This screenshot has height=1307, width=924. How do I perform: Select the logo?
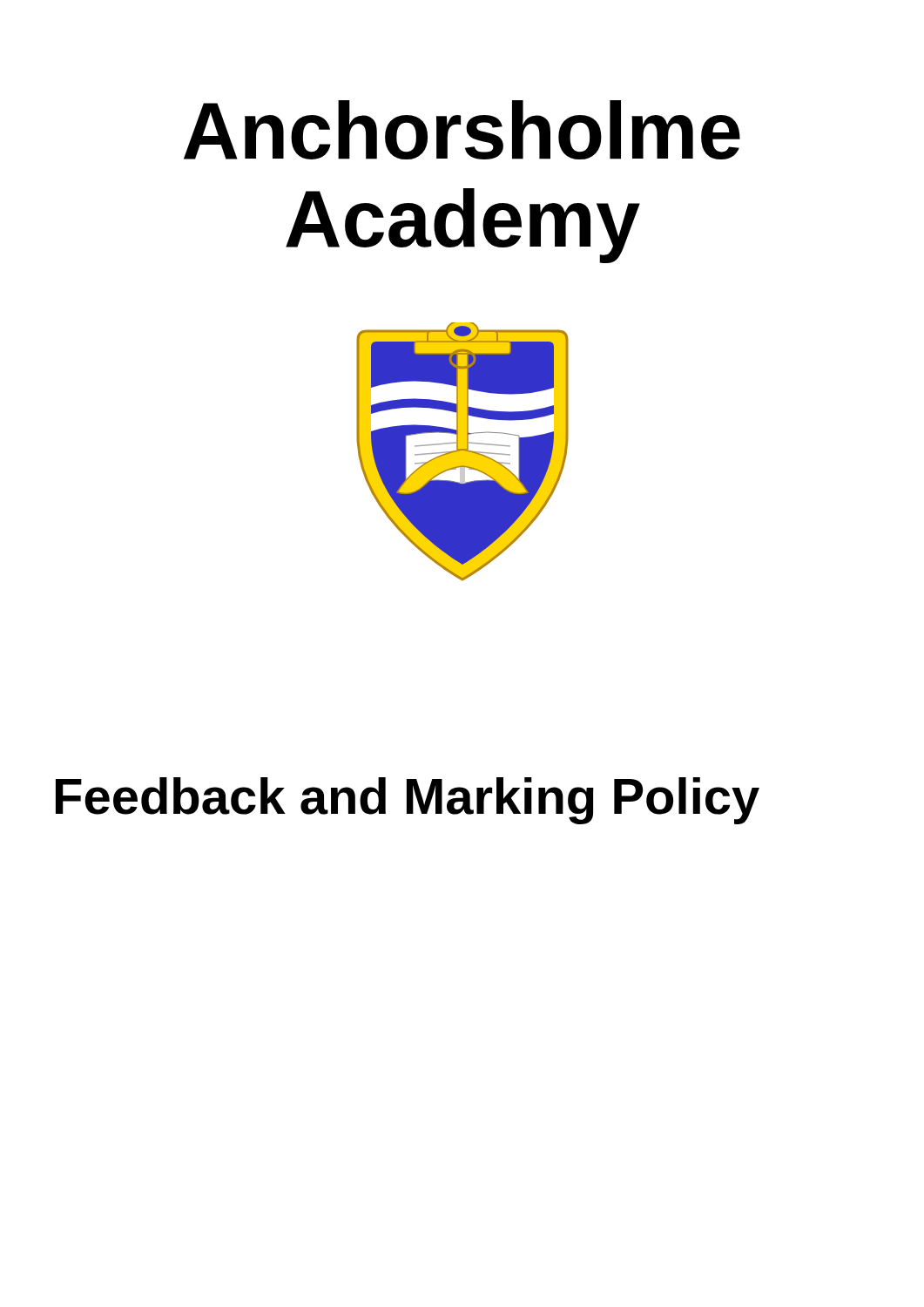pyautogui.click(x=462, y=455)
